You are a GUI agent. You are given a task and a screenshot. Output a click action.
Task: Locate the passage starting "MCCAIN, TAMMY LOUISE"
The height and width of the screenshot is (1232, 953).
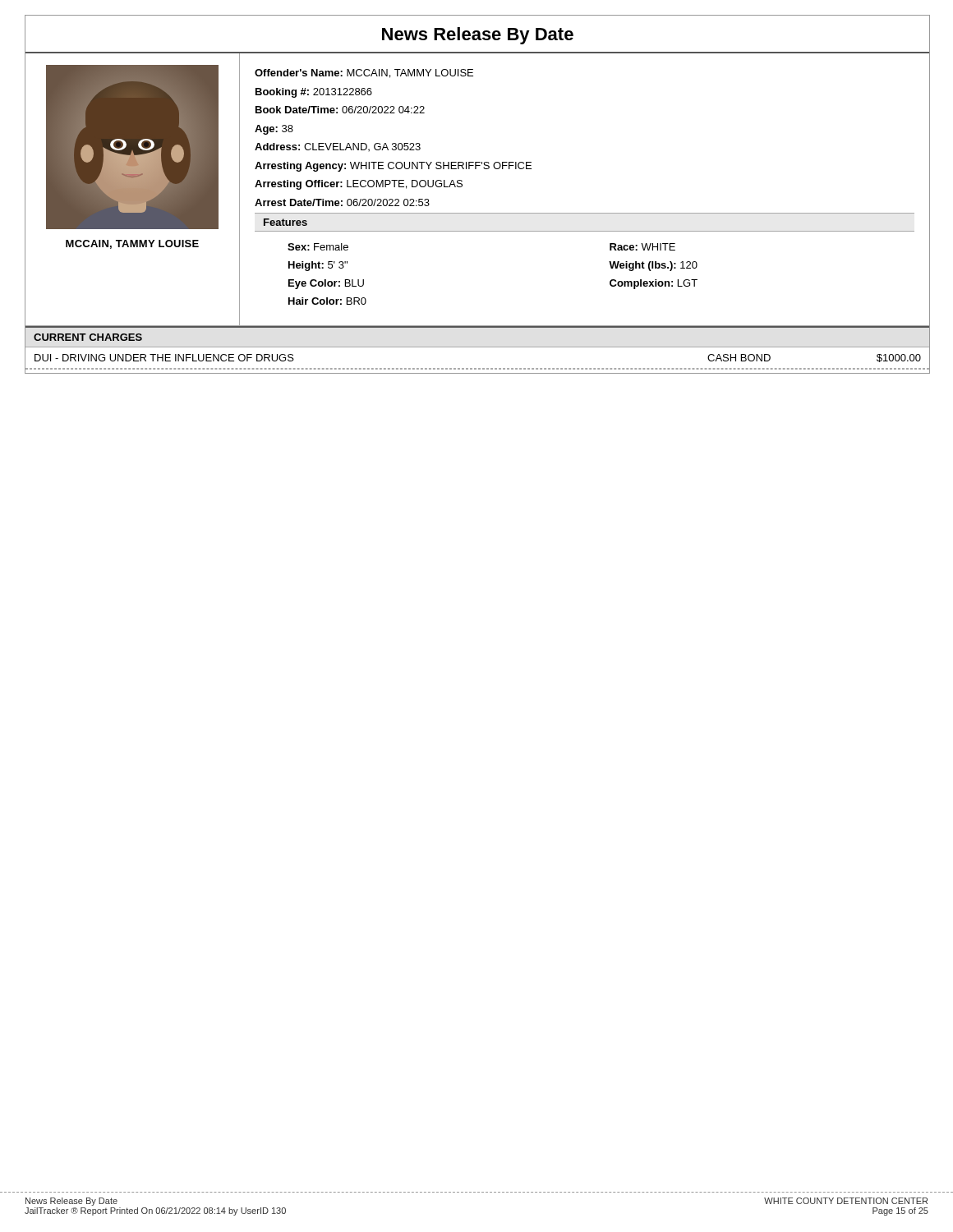click(x=132, y=244)
